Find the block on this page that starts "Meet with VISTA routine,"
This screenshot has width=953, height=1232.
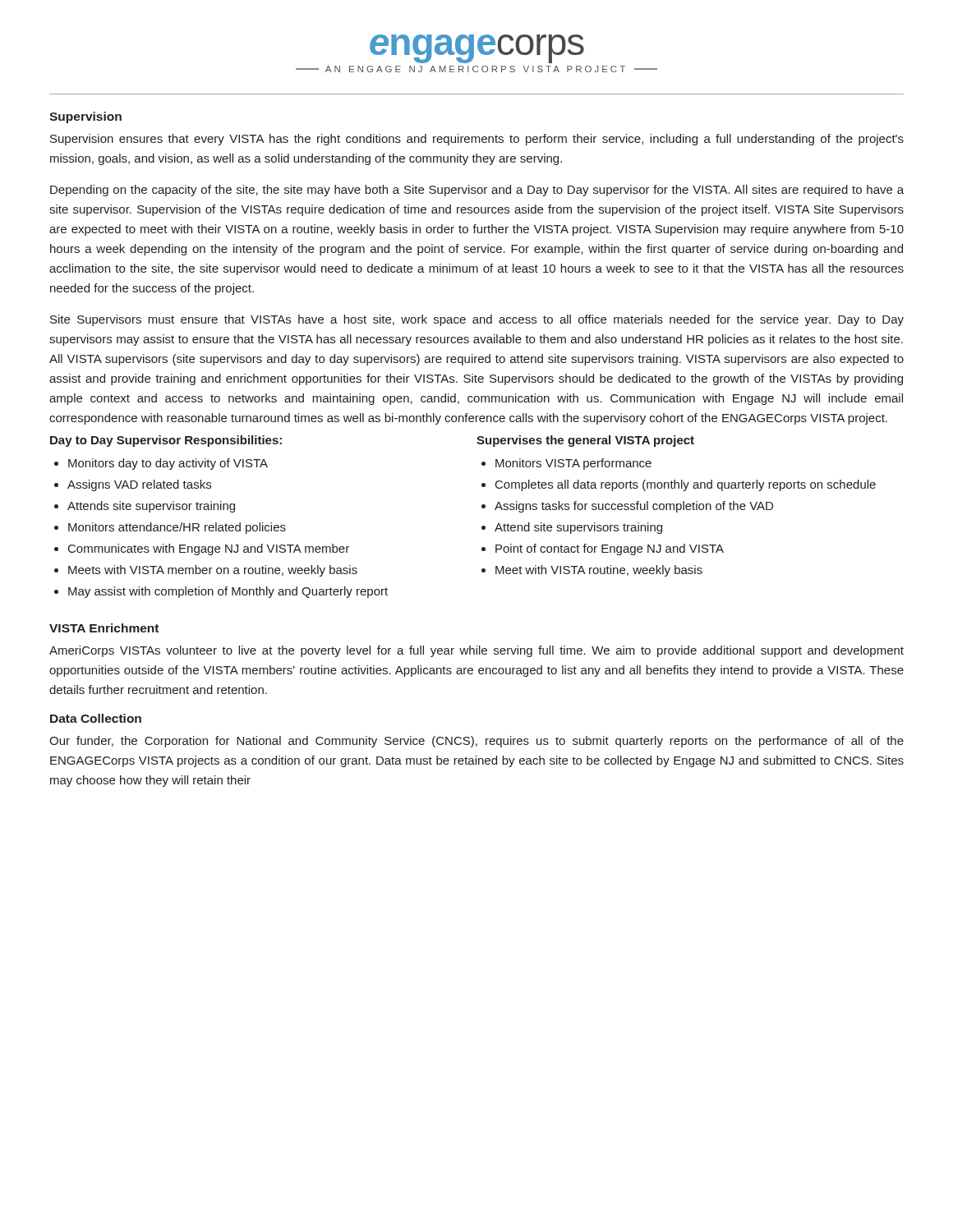point(599,570)
